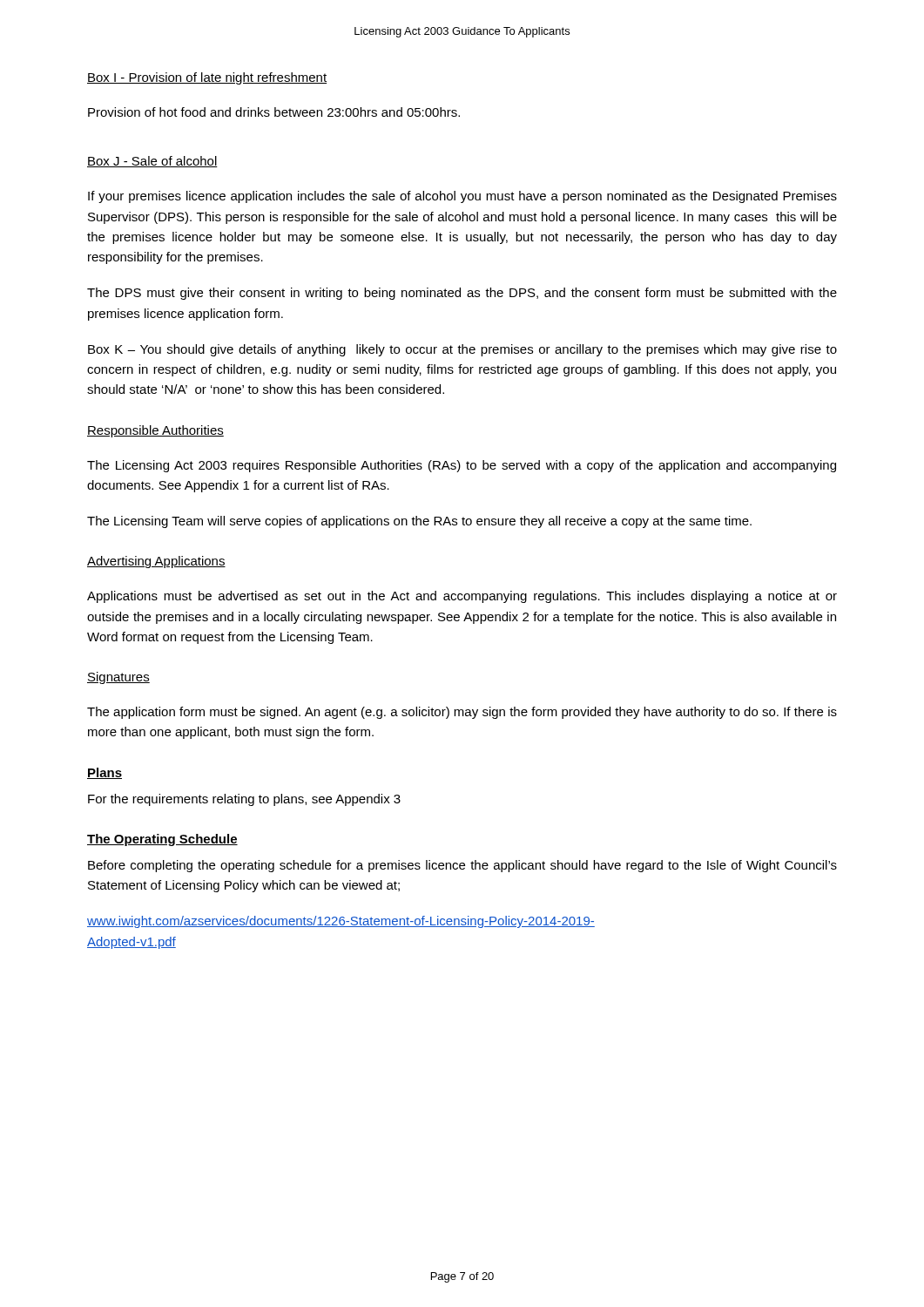The height and width of the screenshot is (1307, 924).
Task: Locate the text block with the text "Box K –"
Action: (462, 369)
